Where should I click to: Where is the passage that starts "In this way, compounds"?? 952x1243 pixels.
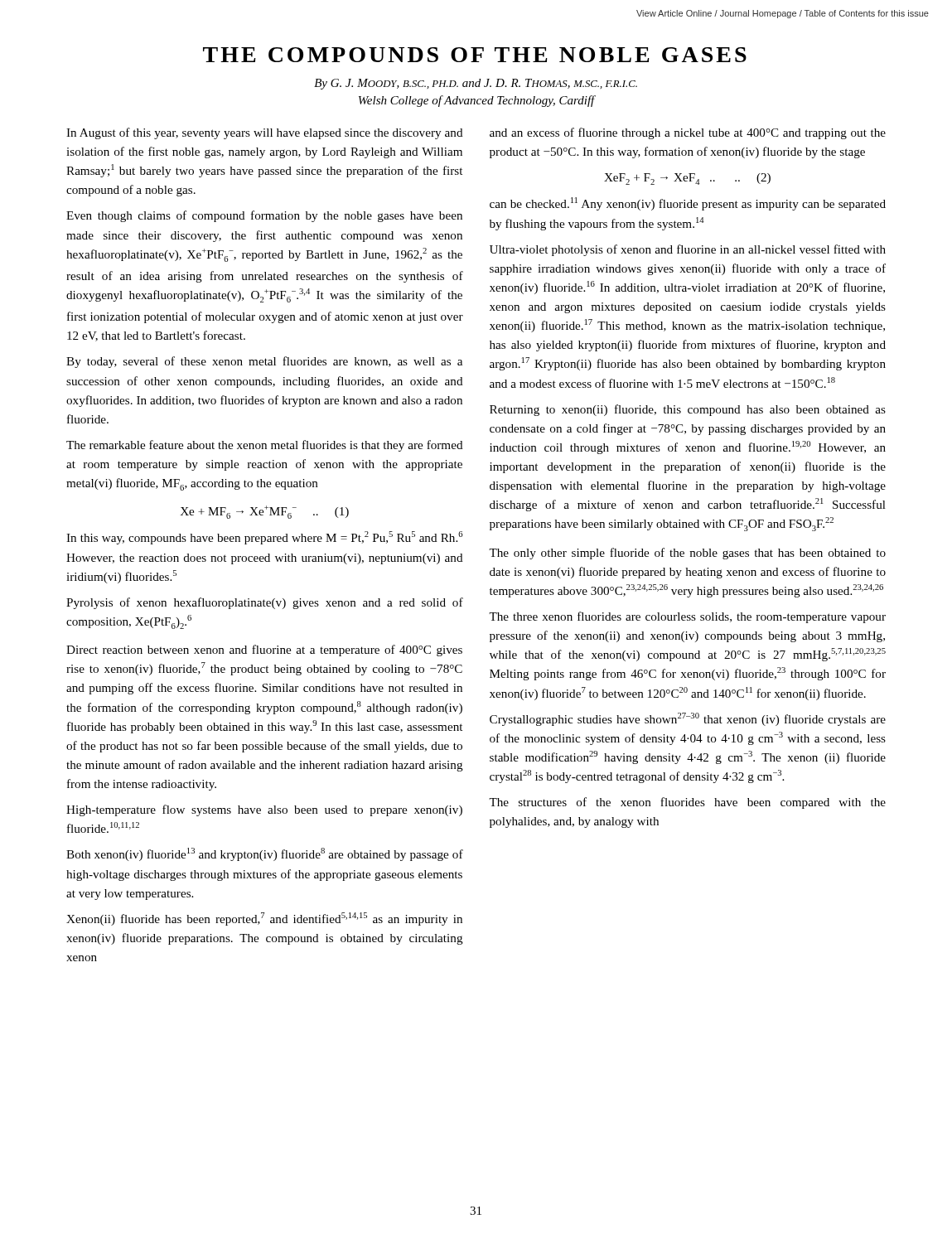click(265, 747)
